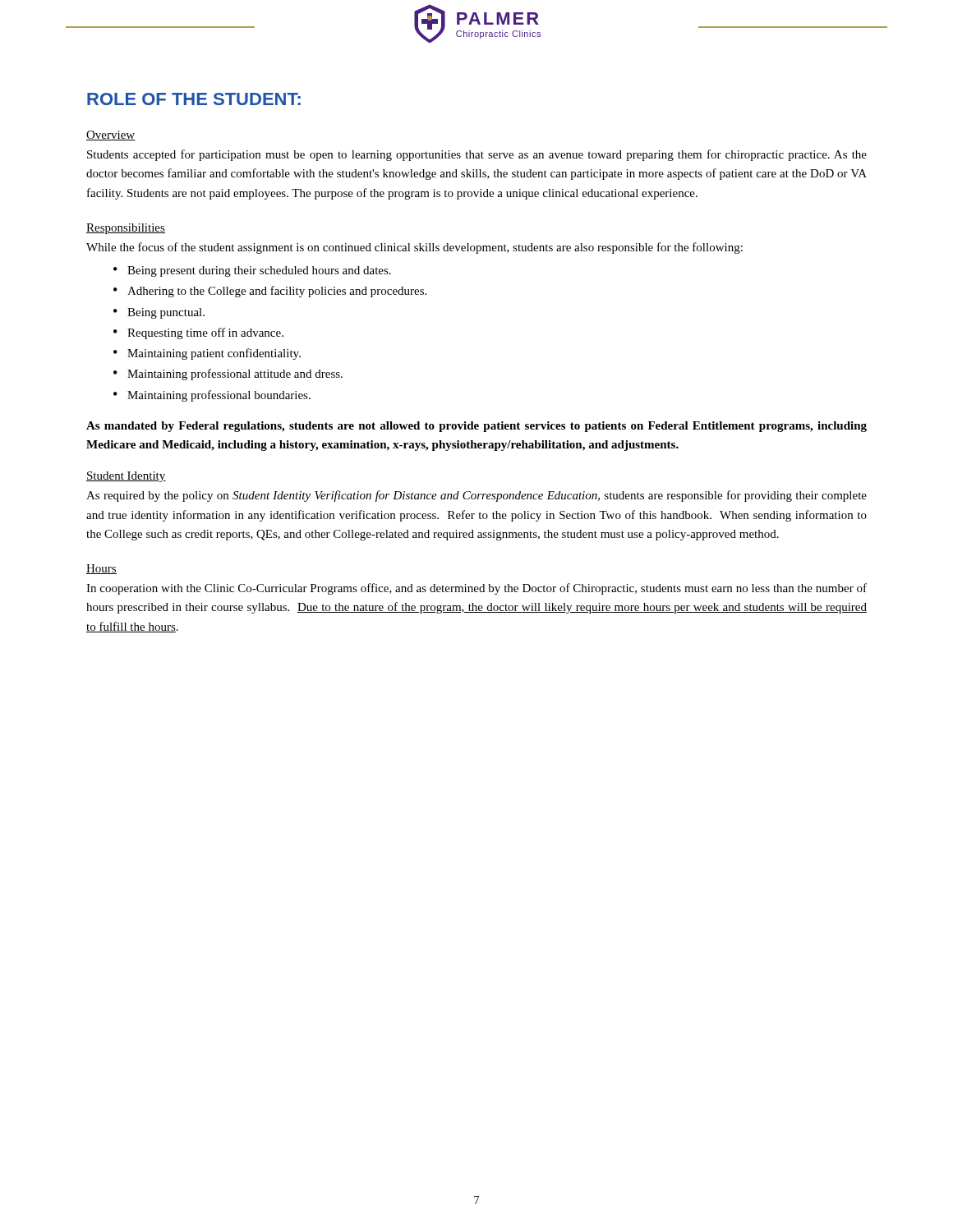The height and width of the screenshot is (1232, 953).
Task: Find the list item that reads "• Adhering to the College and"
Action: tap(270, 291)
